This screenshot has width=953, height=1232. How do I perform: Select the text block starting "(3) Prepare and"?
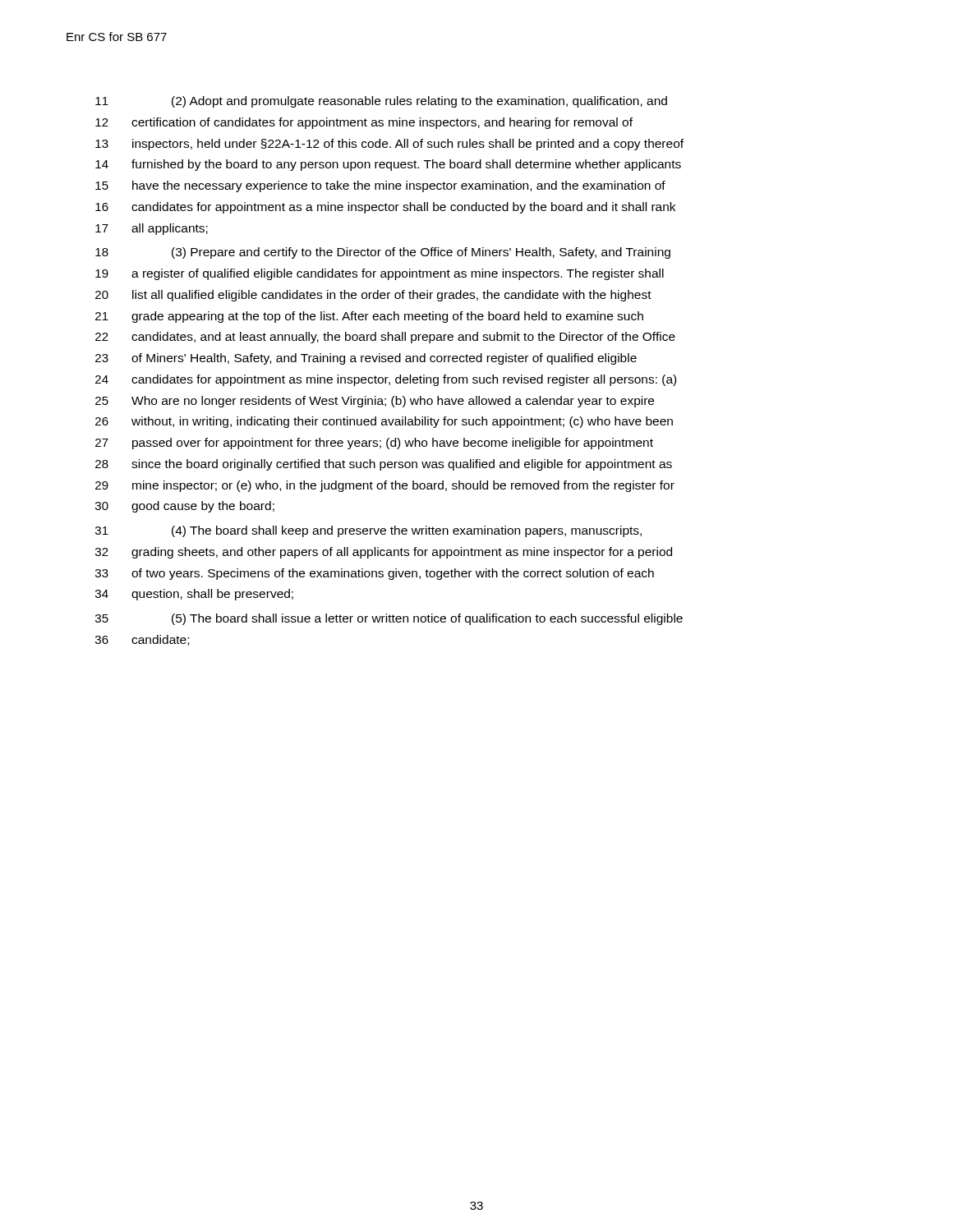pyautogui.click(x=421, y=252)
